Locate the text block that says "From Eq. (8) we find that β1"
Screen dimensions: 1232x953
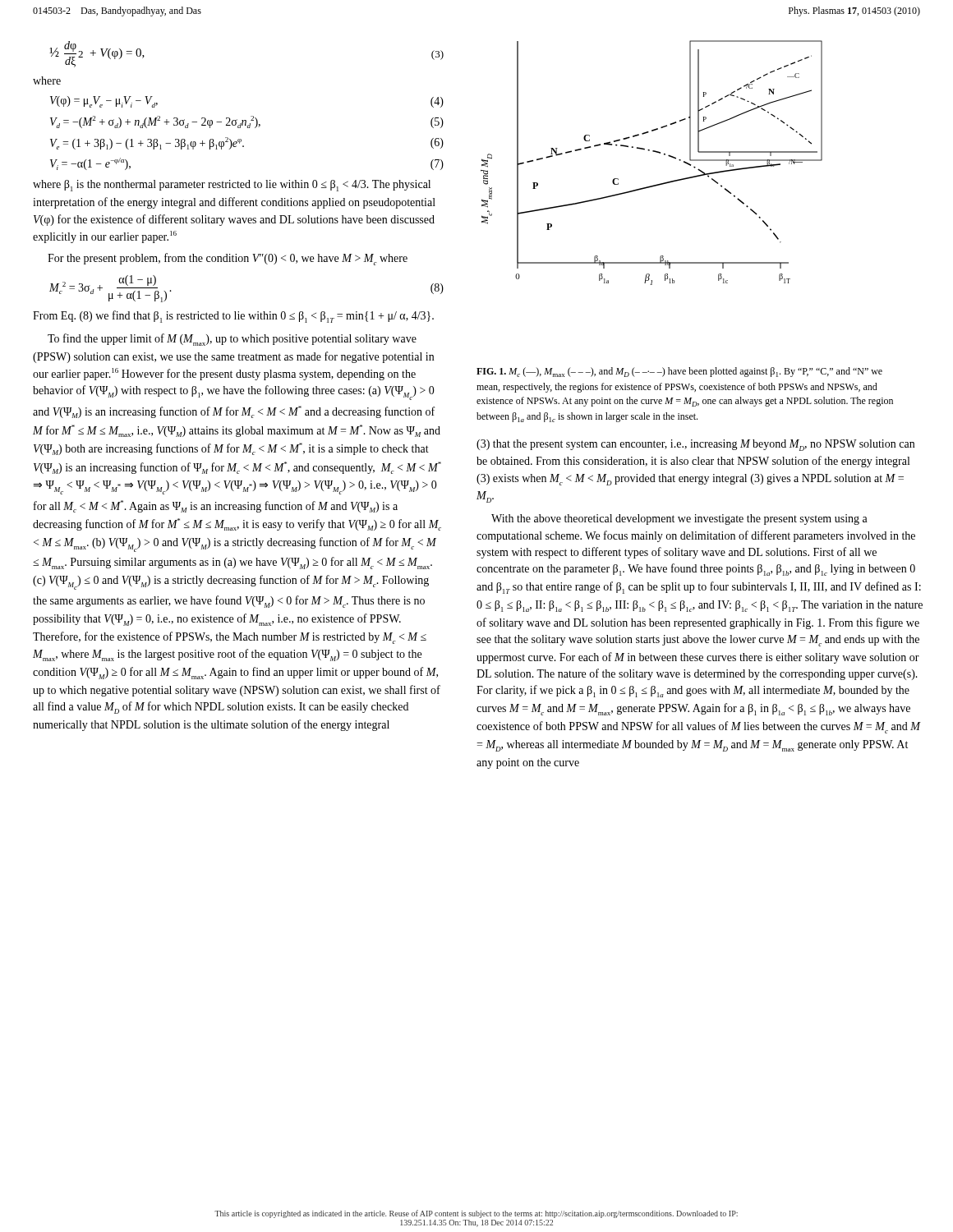click(238, 521)
